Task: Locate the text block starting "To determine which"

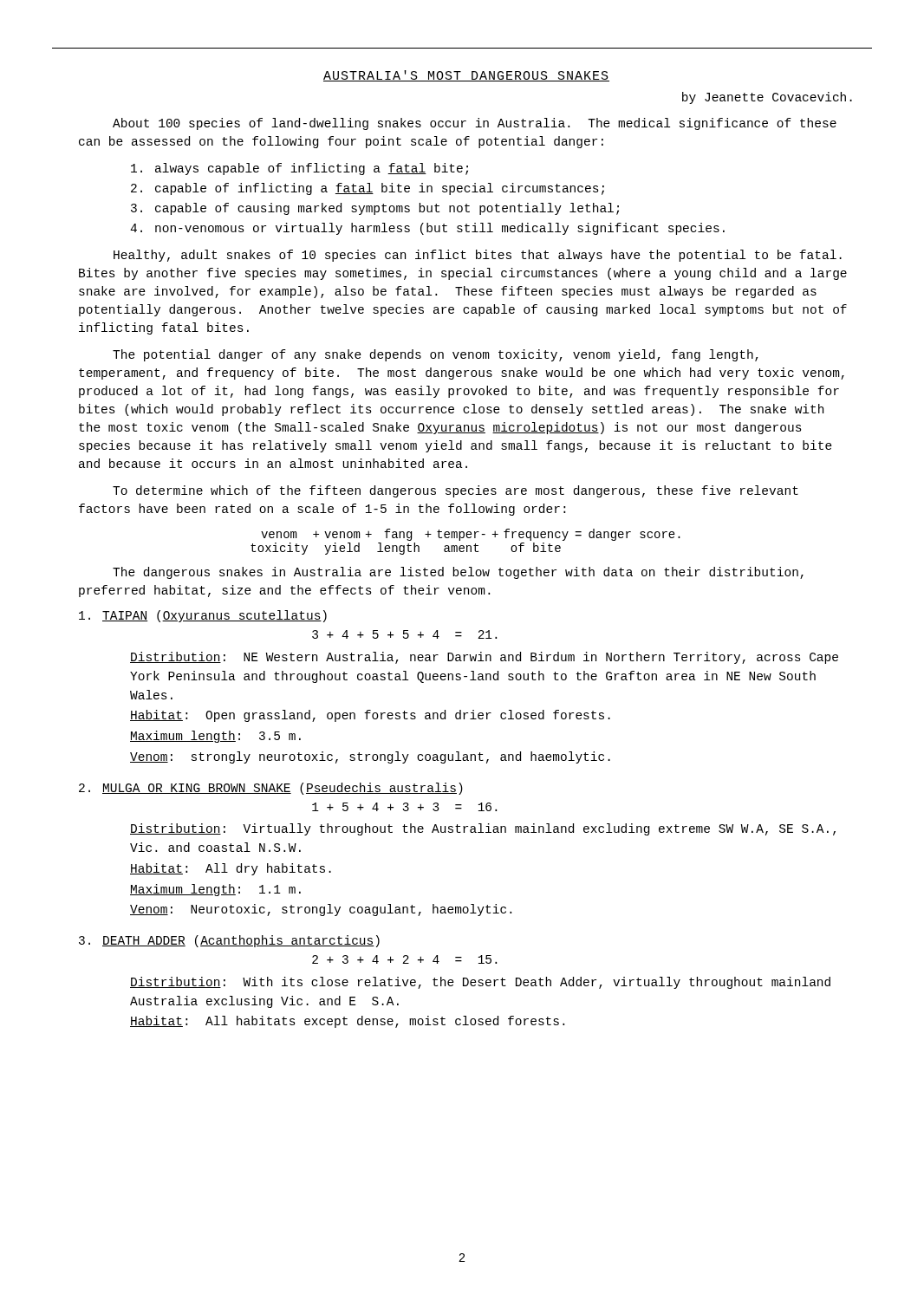Action: point(439,501)
